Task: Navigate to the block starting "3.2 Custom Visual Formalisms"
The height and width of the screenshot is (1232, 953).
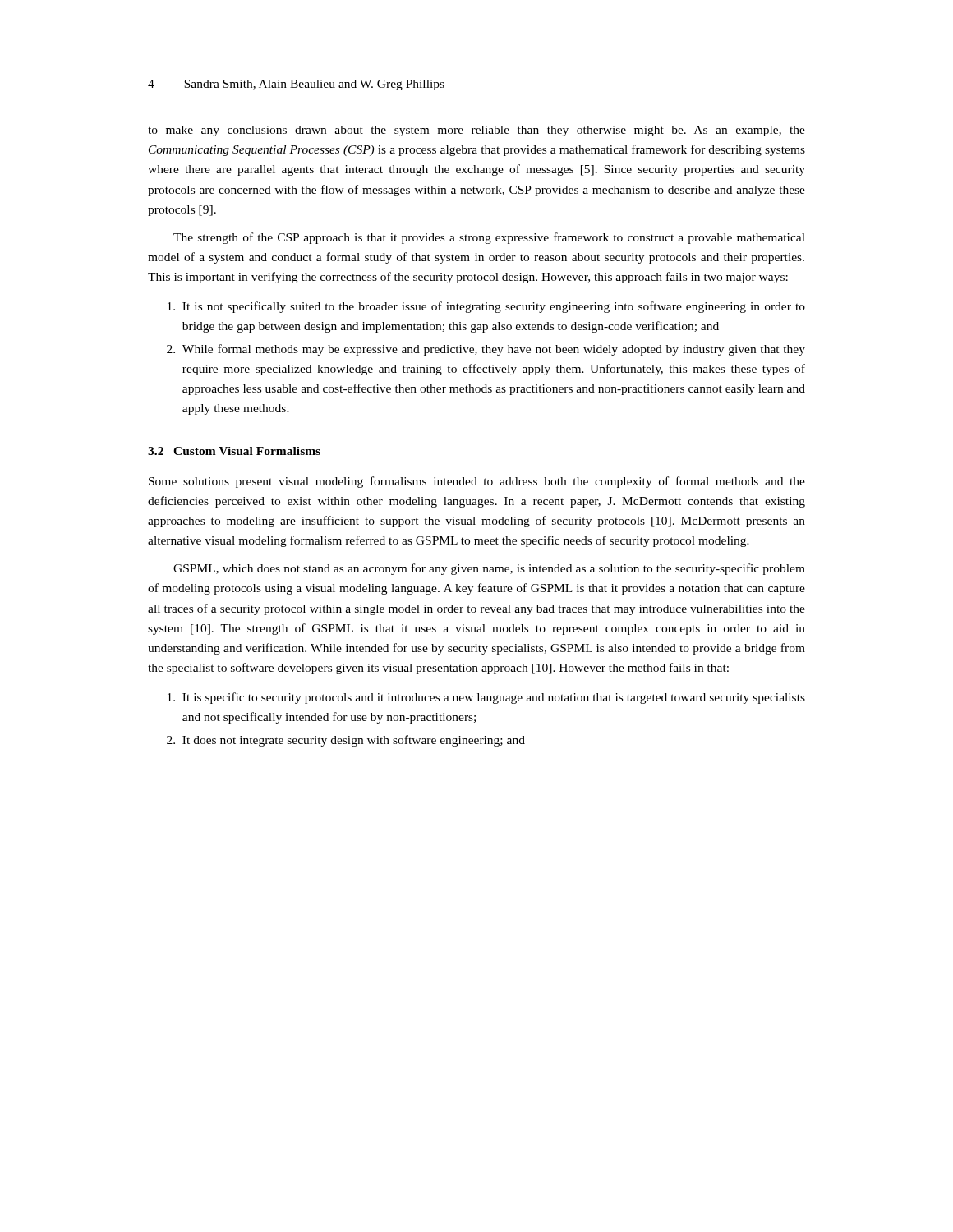Action: tap(234, 451)
